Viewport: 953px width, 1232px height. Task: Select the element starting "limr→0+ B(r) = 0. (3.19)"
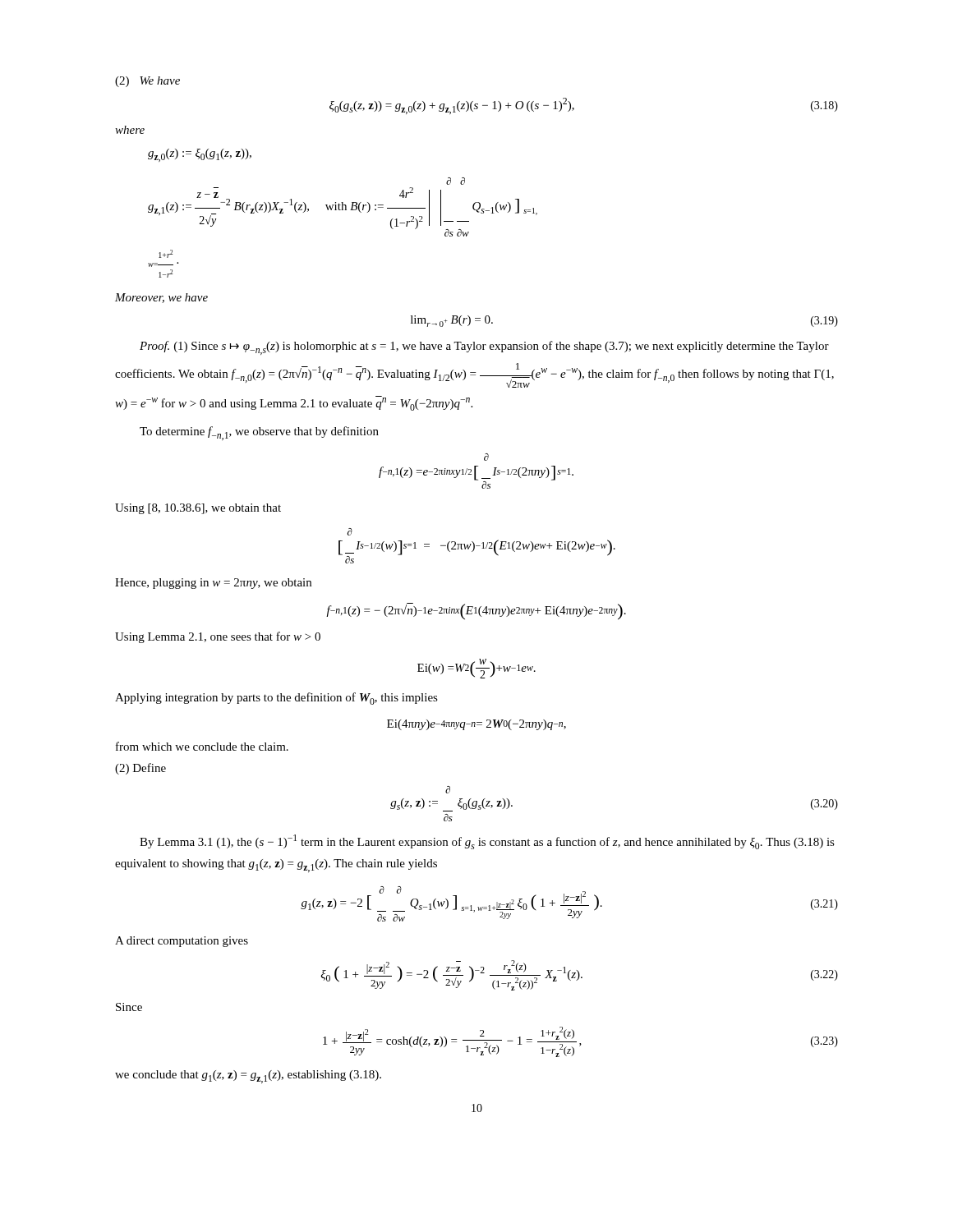[476, 321]
